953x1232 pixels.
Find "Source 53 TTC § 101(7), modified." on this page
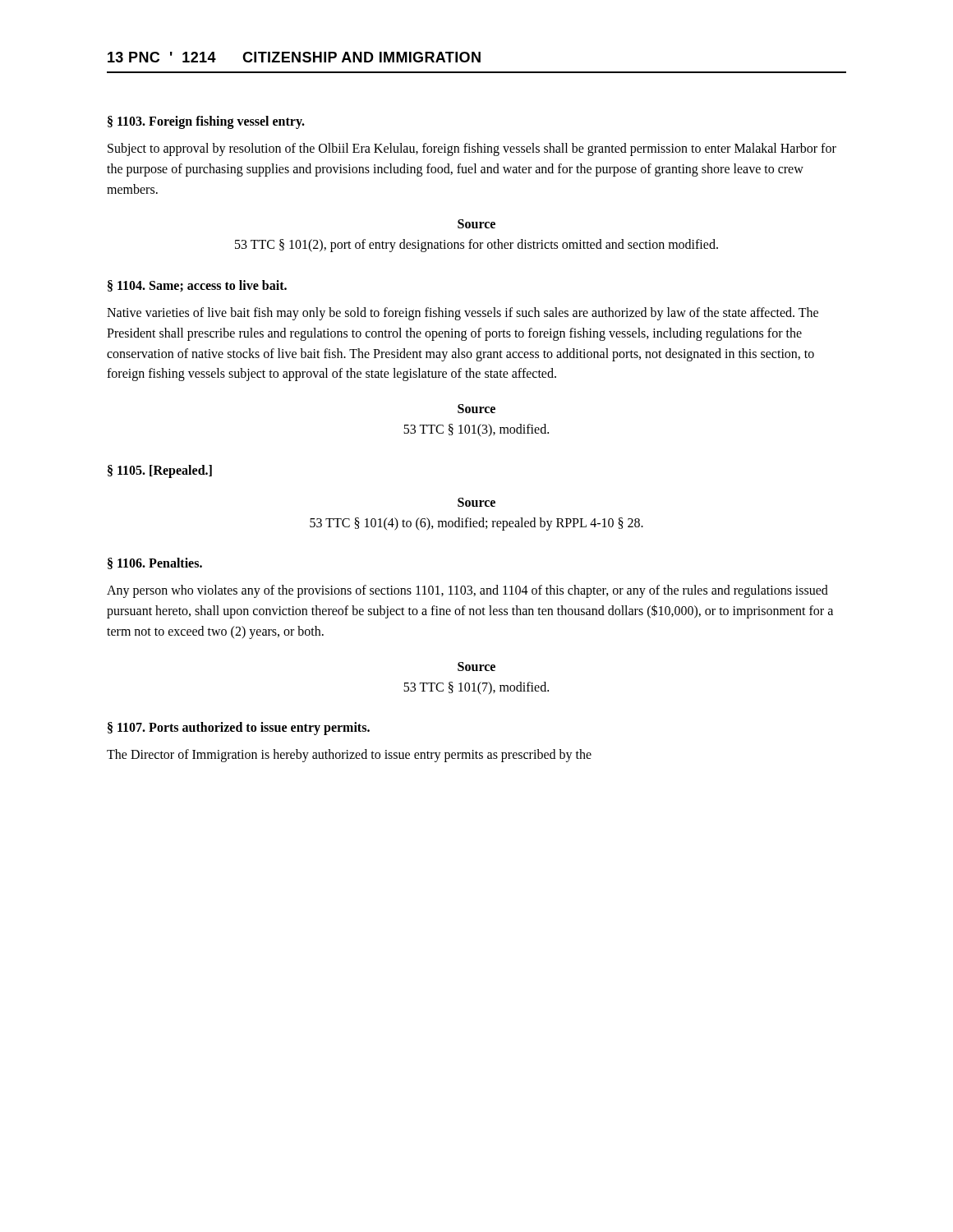[x=476, y=676]
